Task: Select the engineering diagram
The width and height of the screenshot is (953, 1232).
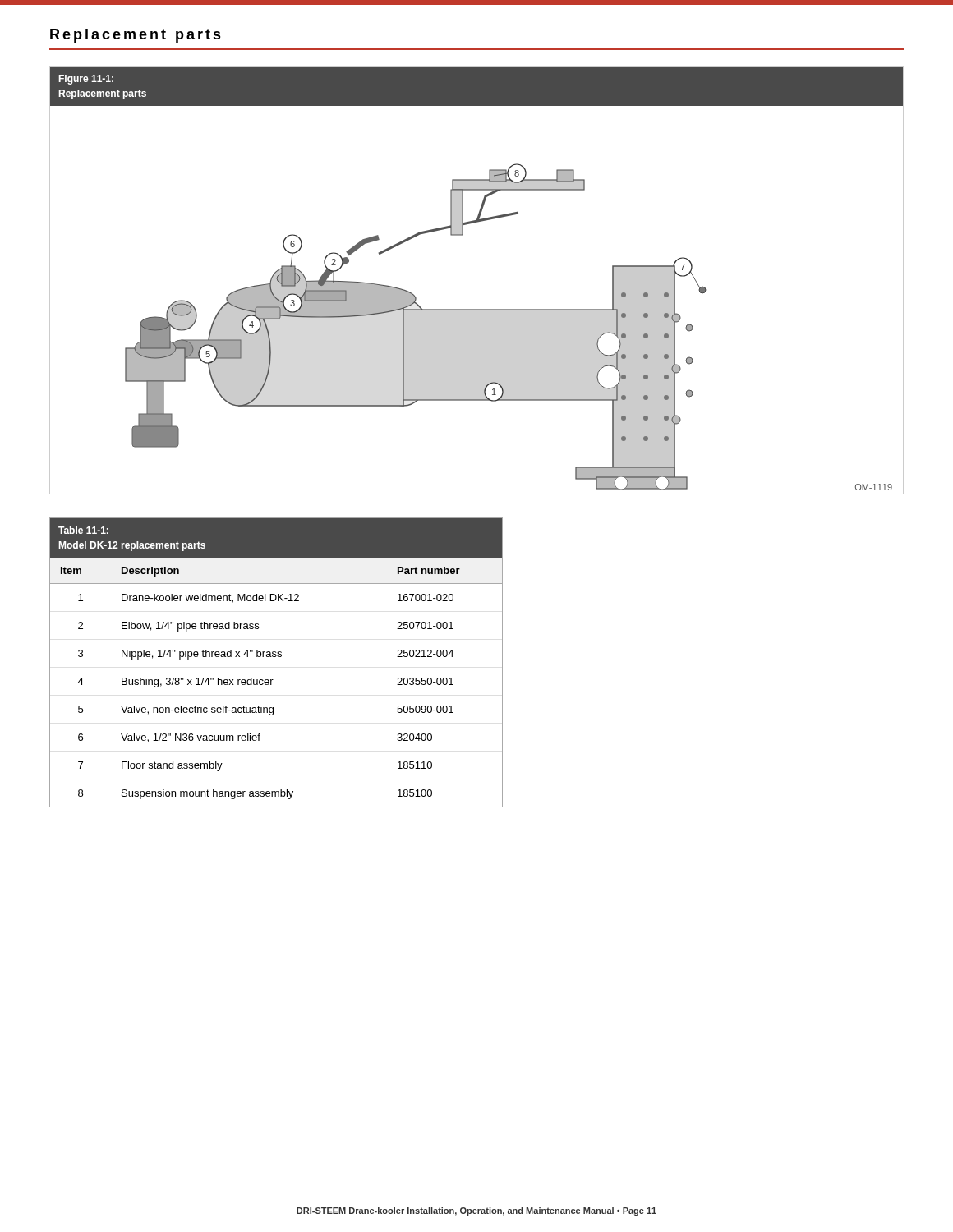Action: tap(476, 280)
